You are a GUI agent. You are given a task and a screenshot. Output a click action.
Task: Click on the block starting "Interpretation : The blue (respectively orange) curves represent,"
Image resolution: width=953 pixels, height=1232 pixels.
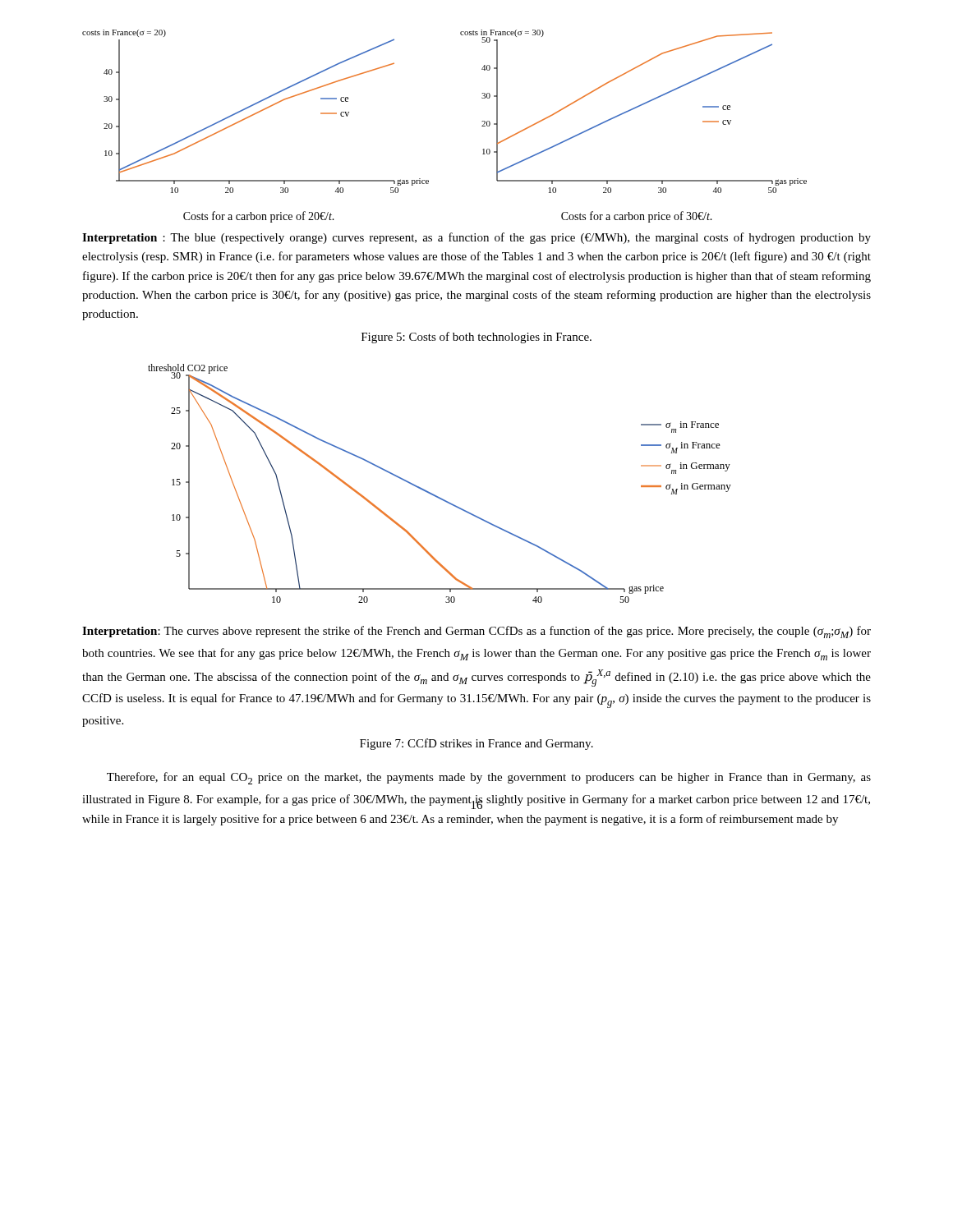click(476, 276)
